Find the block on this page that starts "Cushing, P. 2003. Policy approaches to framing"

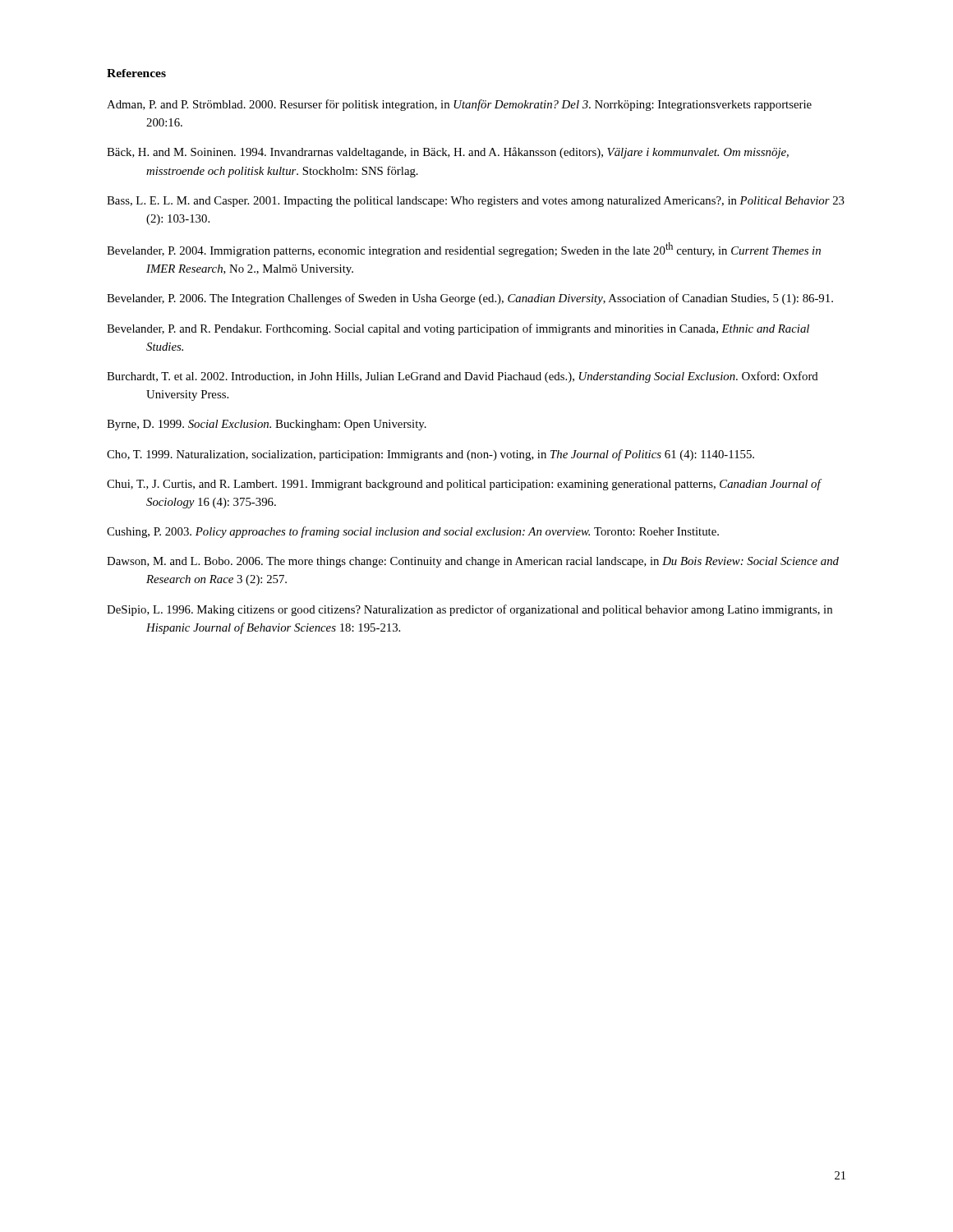[413, 532]
